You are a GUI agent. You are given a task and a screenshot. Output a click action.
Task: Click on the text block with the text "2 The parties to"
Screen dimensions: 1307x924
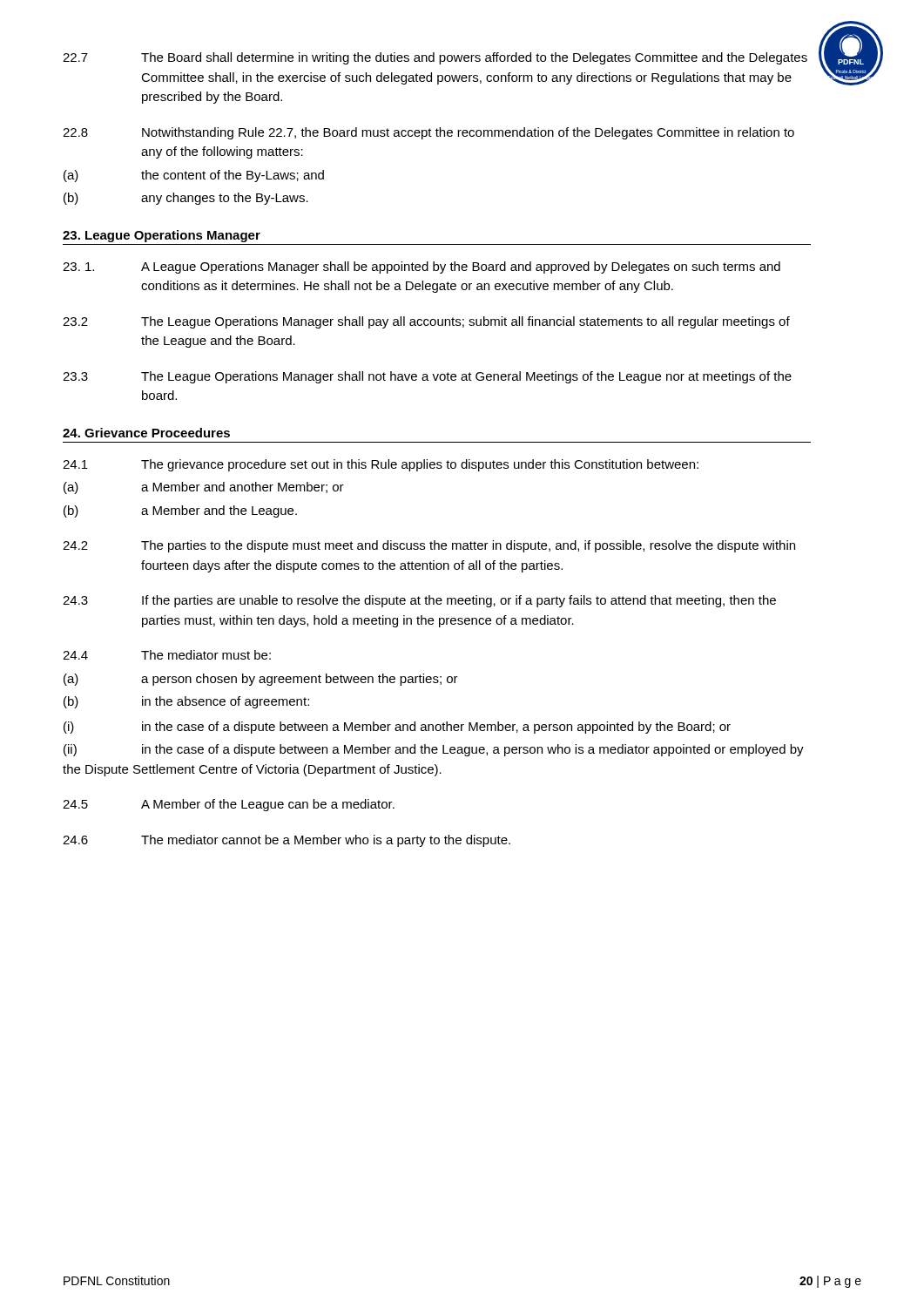437,555
